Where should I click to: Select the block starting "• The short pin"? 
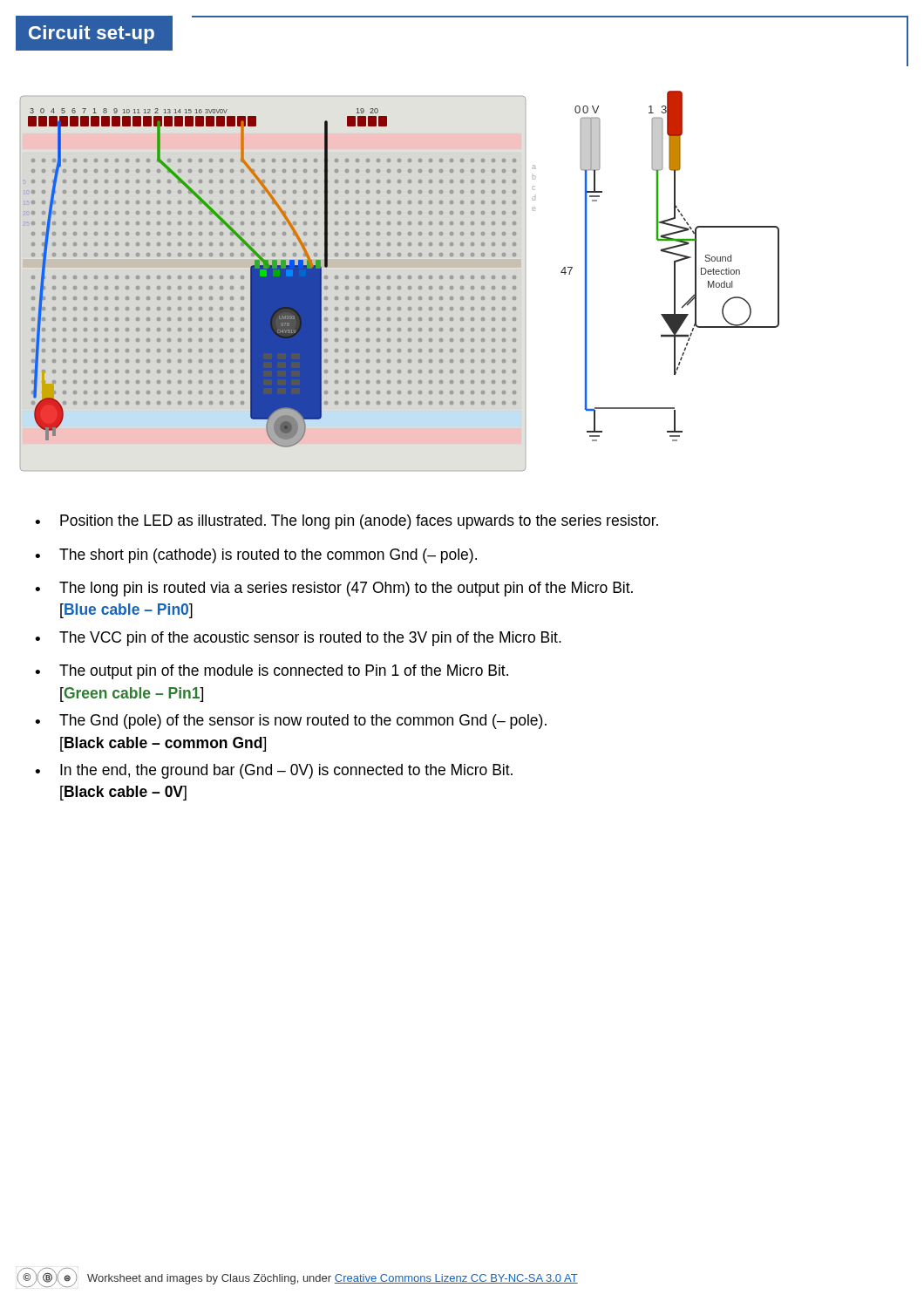click(x=257, y=556)
